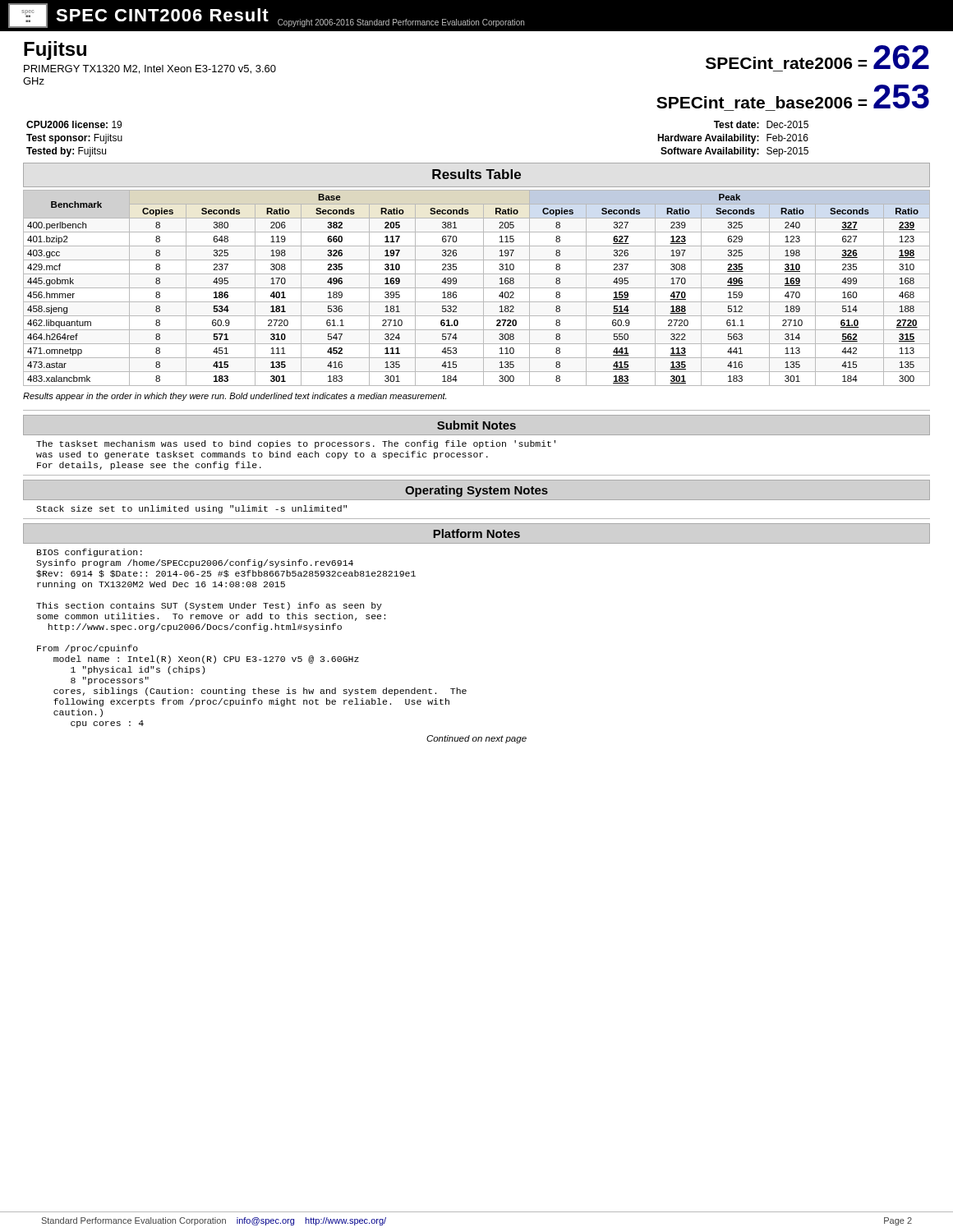
Task: Locate the text "Submit Notes"
Action: click(476, 425)
